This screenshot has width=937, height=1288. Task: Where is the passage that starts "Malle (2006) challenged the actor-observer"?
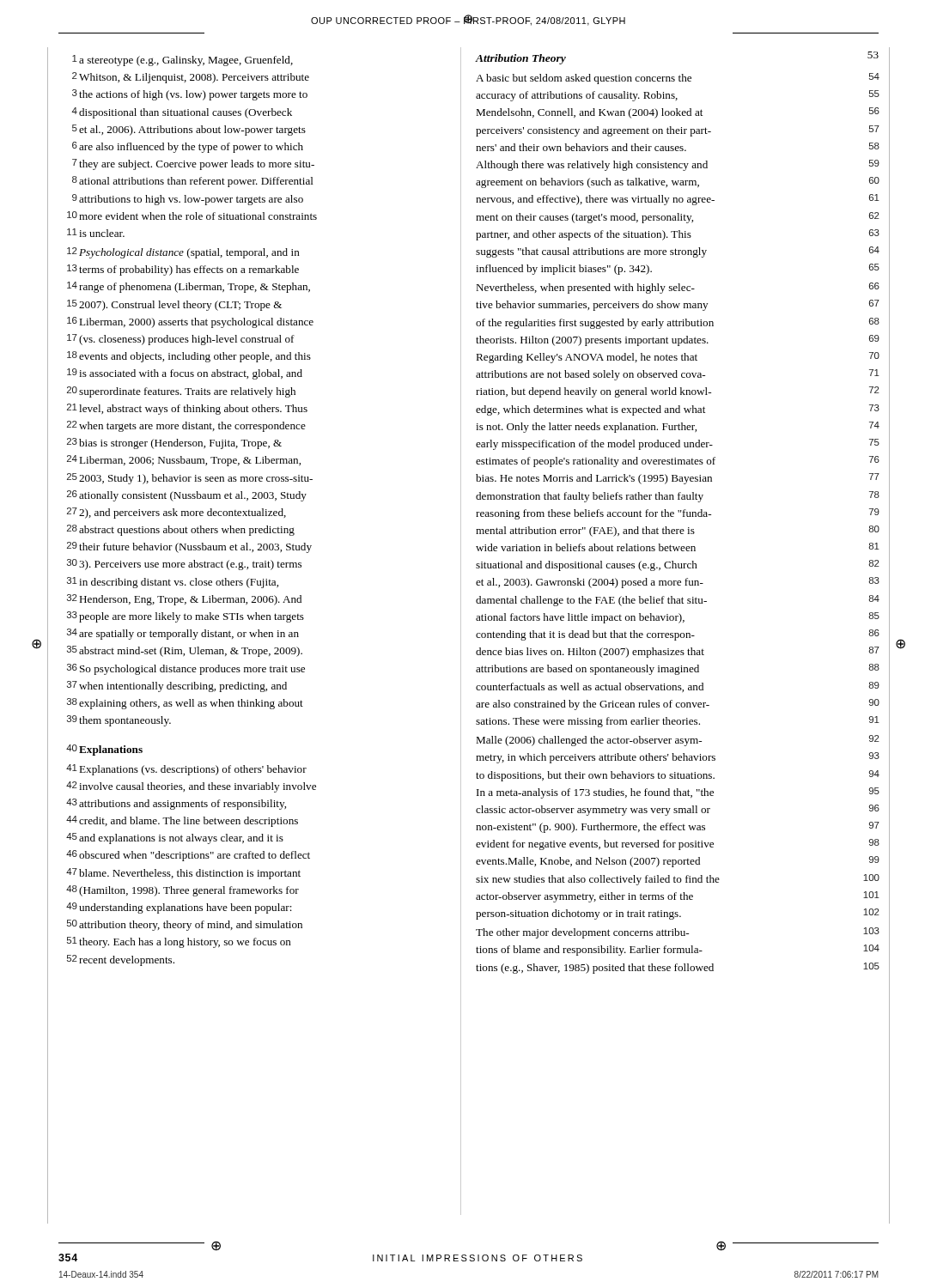[x=678, y=827]
